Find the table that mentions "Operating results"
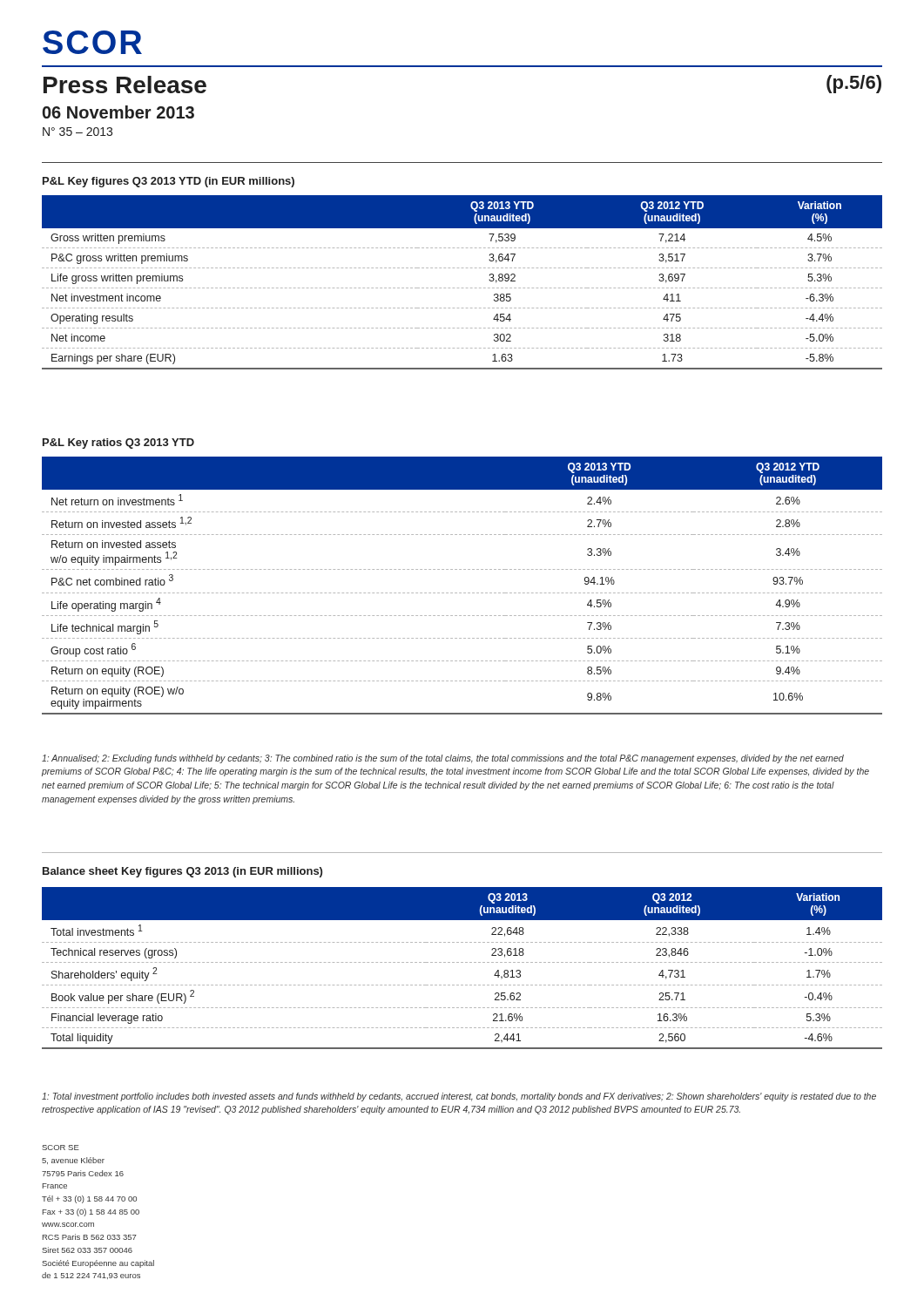This screenshot has height=1307, width=924. [462, 282]
